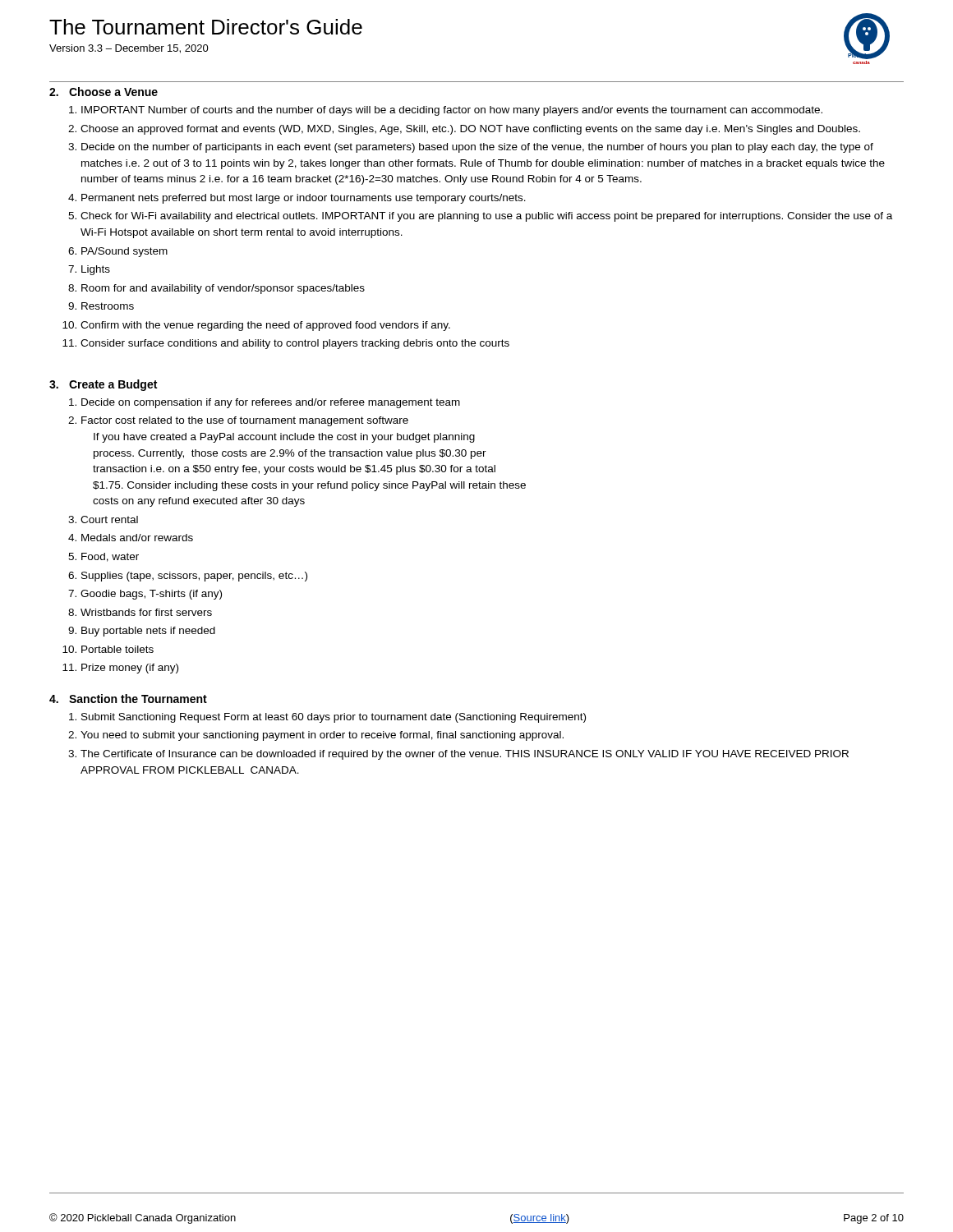Click on the list item containing "Wristbands for first servers"
The width and height of the screenshot is (953, 1232).
146,612
